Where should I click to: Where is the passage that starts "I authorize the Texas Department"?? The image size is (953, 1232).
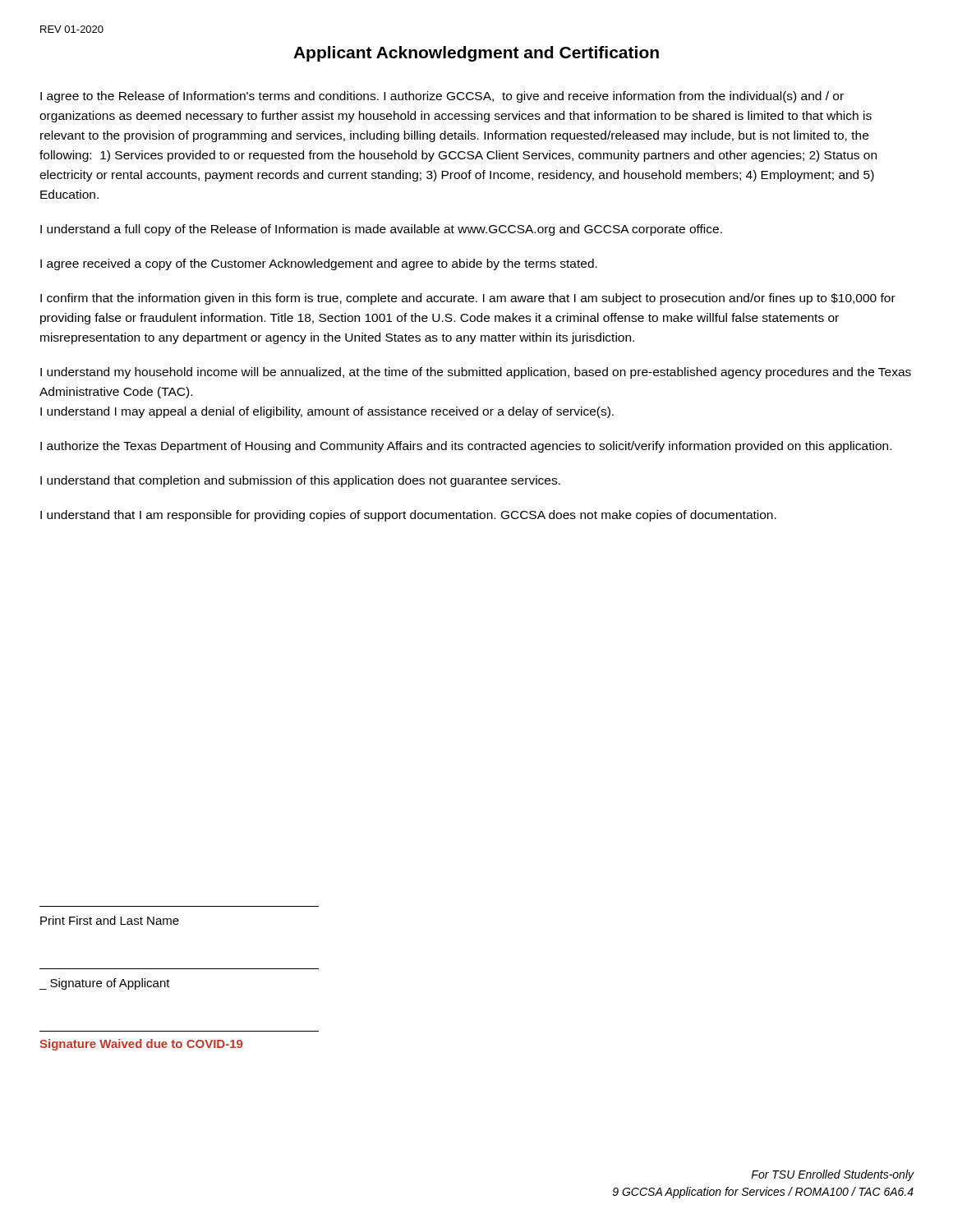point(466,446)
